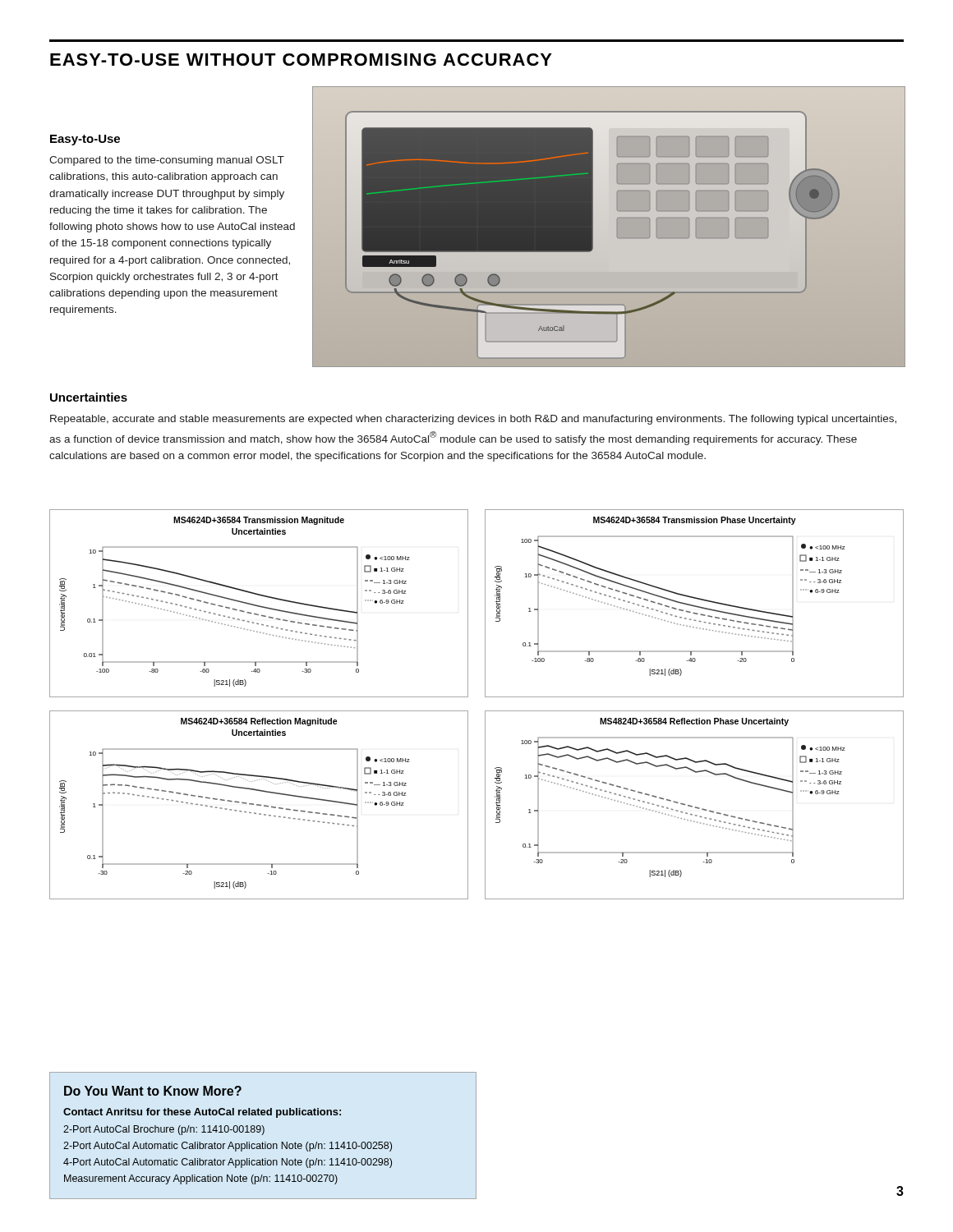The width and height of the screenshot is (953, 1232).
Task: Point to the element starting "Do You Want"
Action: click(153, 1091)
